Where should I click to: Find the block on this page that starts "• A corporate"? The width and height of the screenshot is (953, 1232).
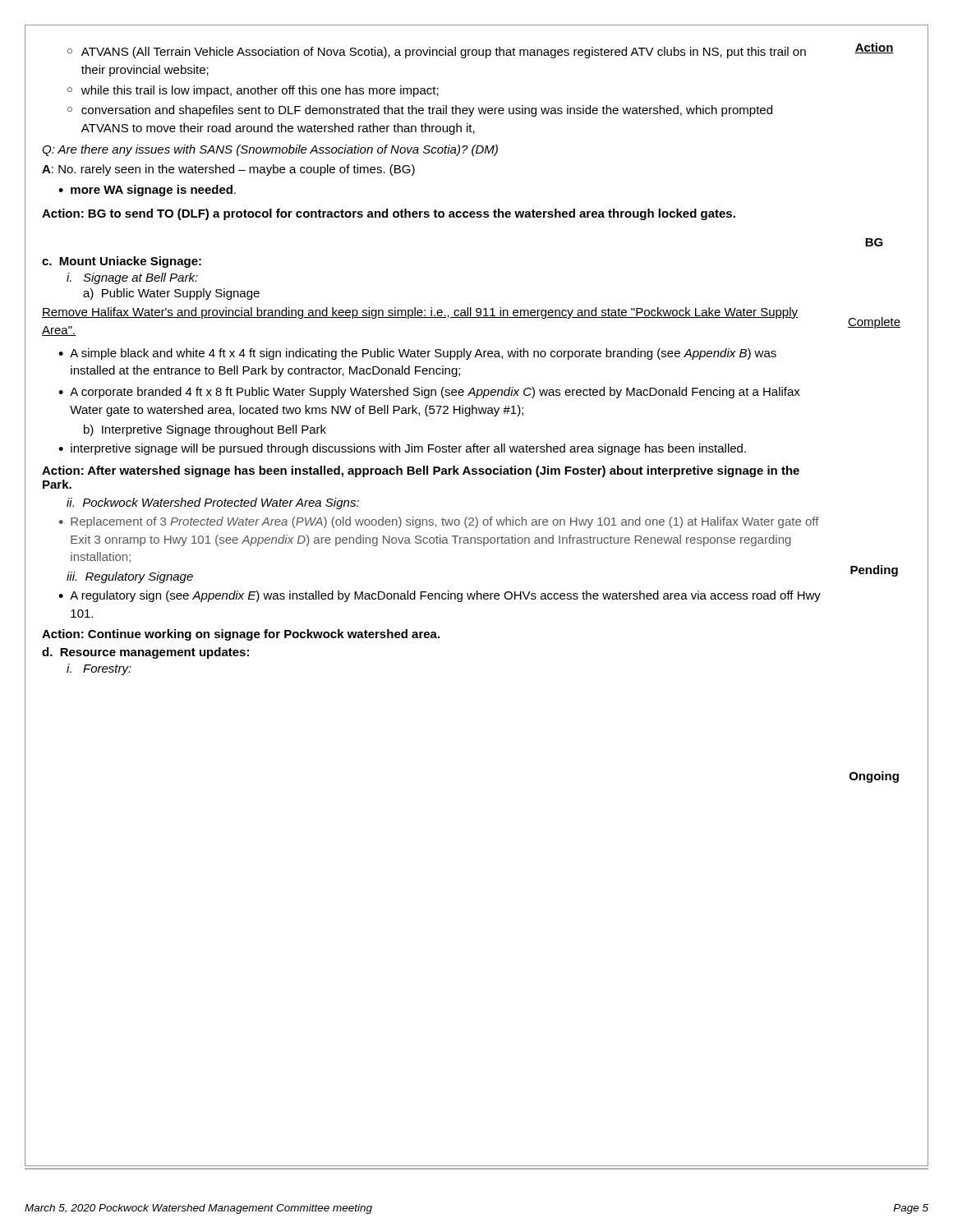click(440, 401)
